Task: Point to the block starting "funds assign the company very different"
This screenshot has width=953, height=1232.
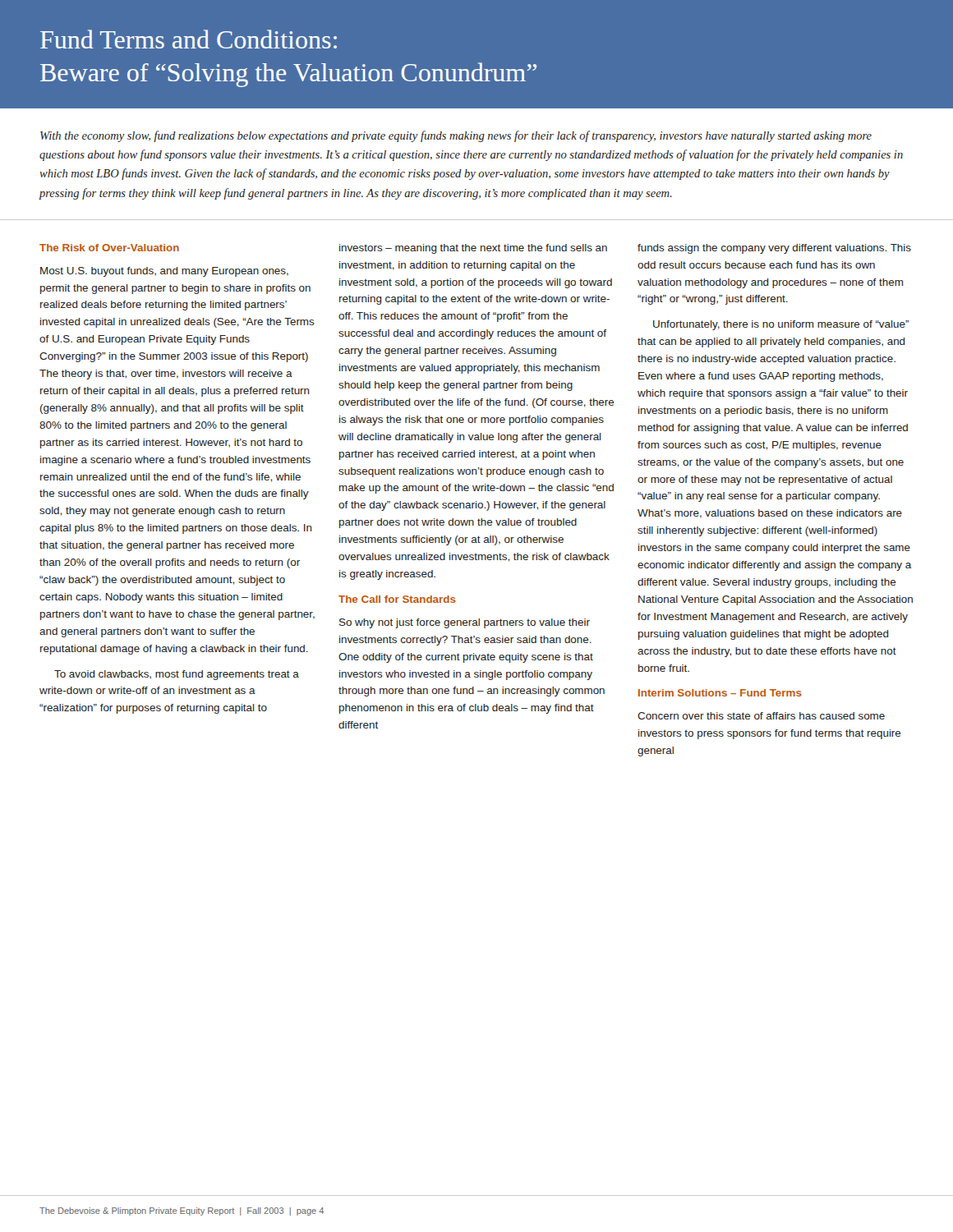Action: [776, 458]
